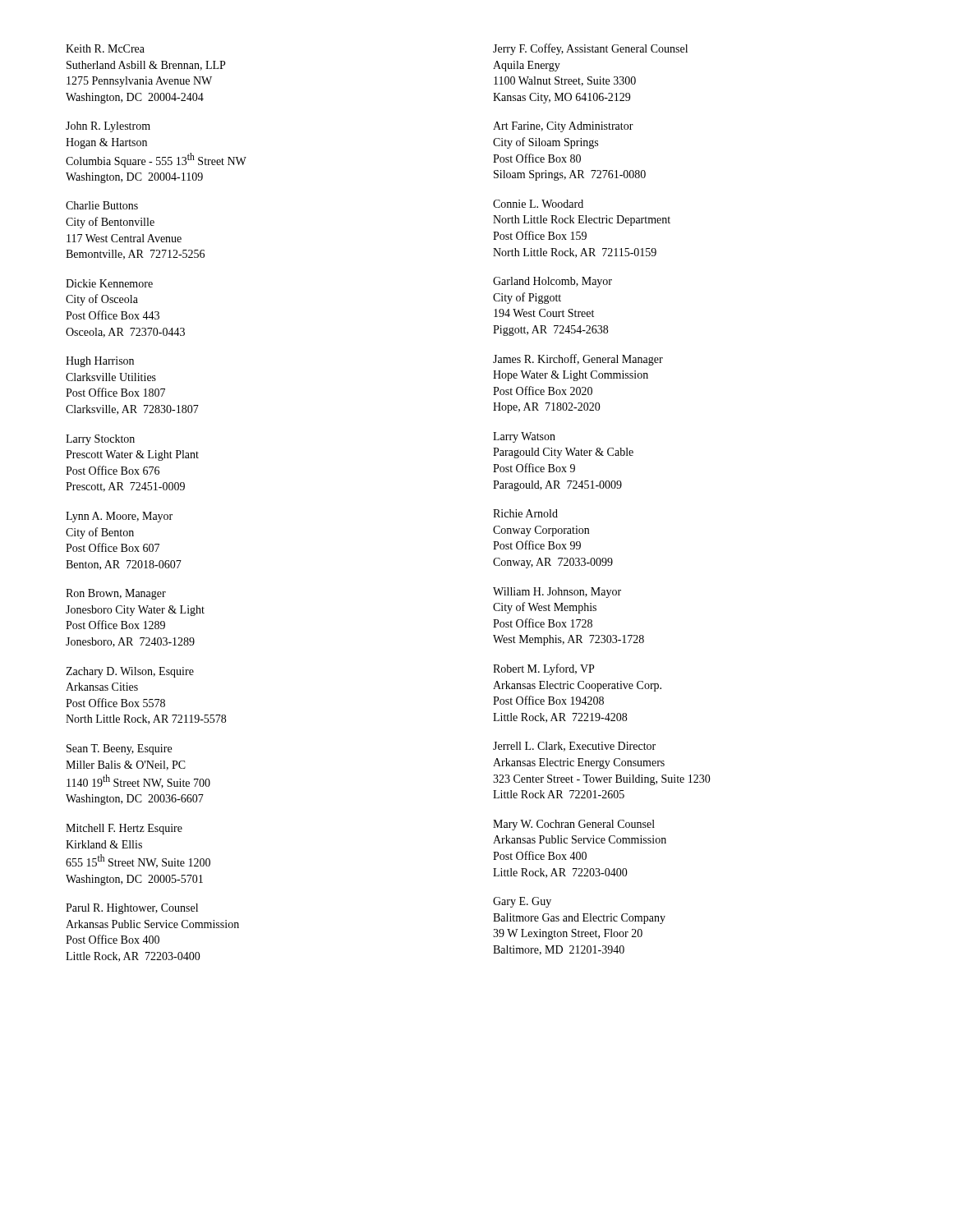
Task: Navigate to the passage starting "Larry Stockton Prescott Water & Light Plant"
Action: pyautogui.click(x=100, y=440)
